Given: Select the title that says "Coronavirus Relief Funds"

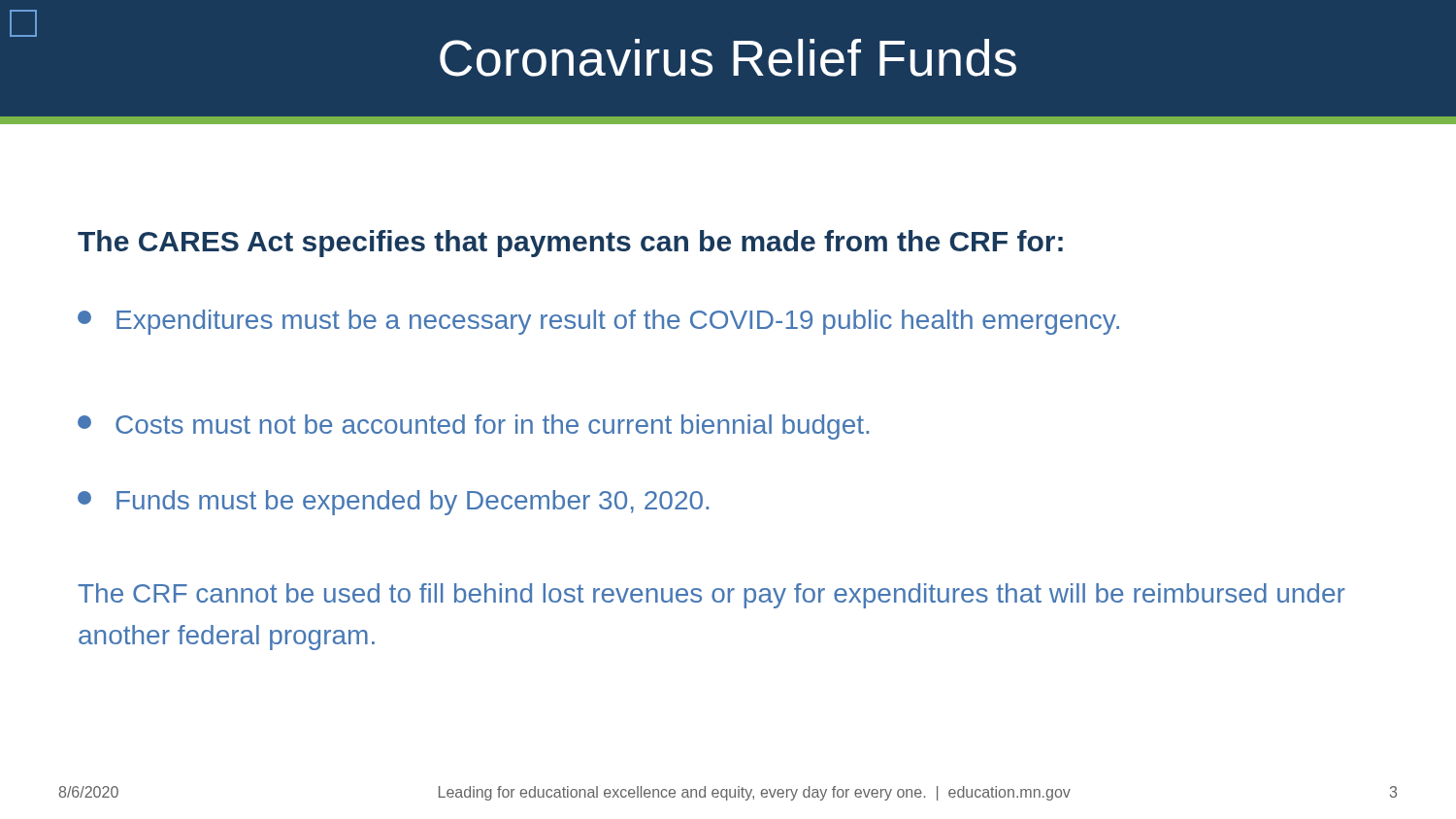Looking at the screenshot, I should pyautogui.click(x=728, y=58).
